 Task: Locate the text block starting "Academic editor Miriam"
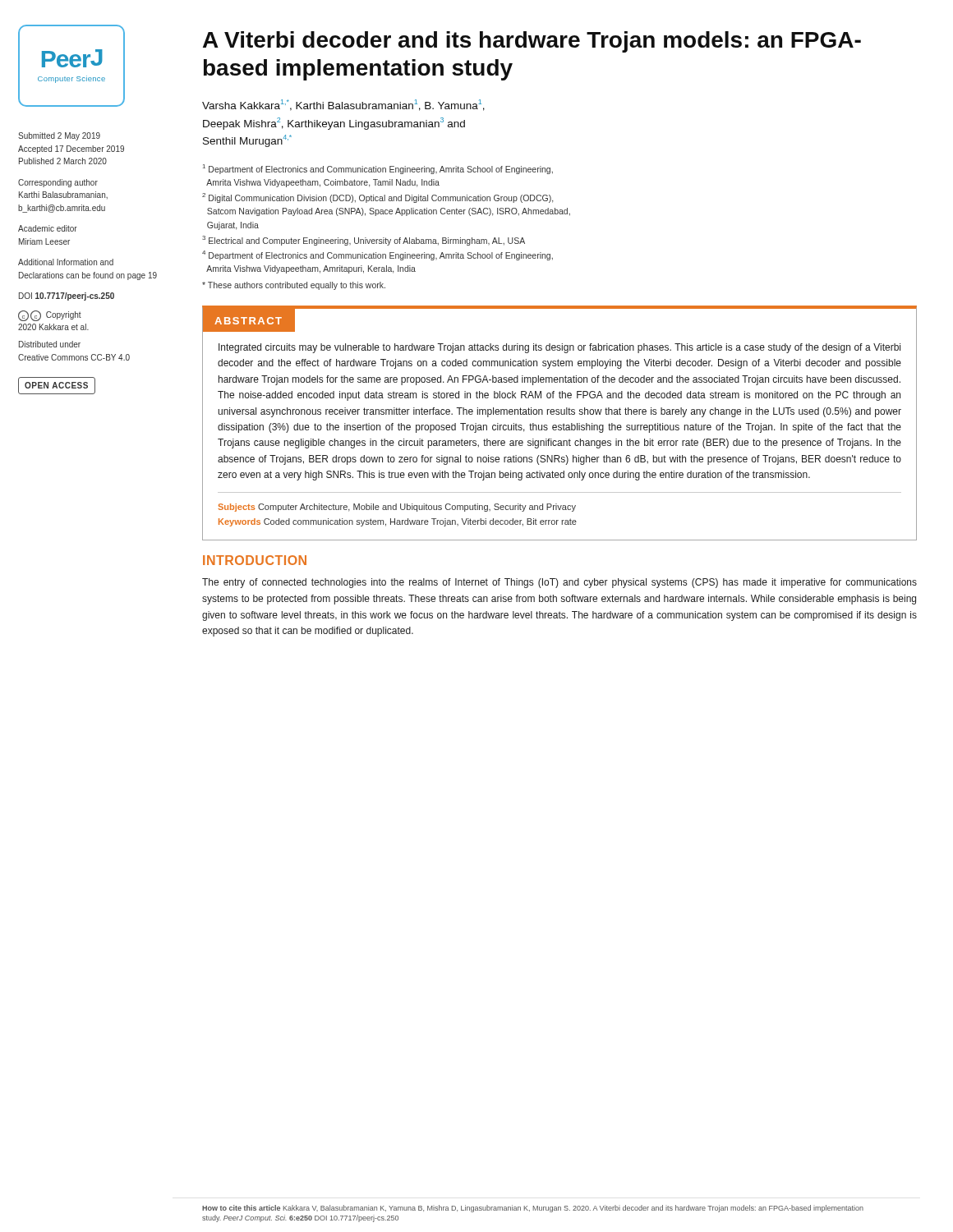(48, 235)
